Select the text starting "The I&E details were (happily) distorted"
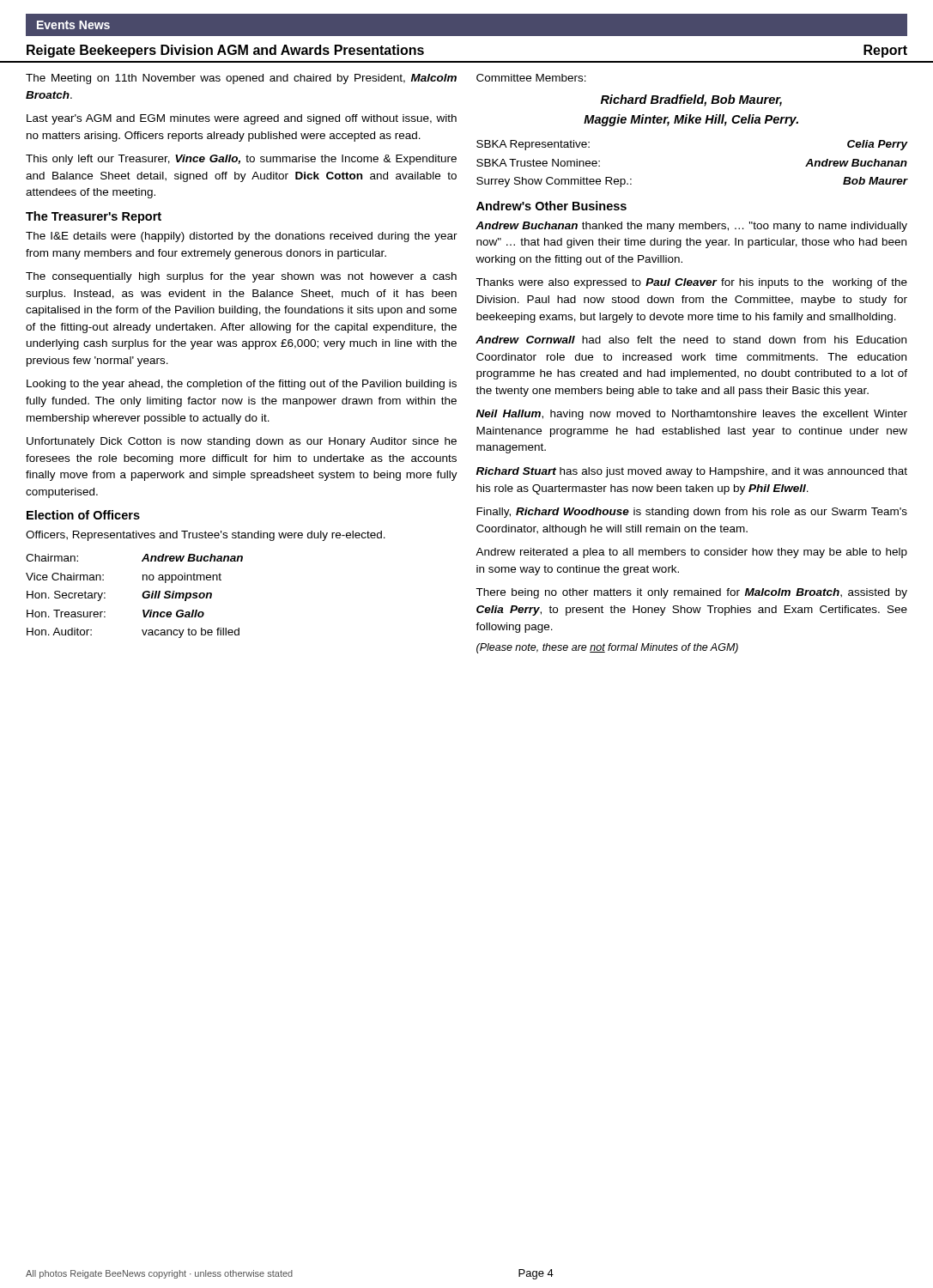933x1288 pixels. click(x=241, y=244)
